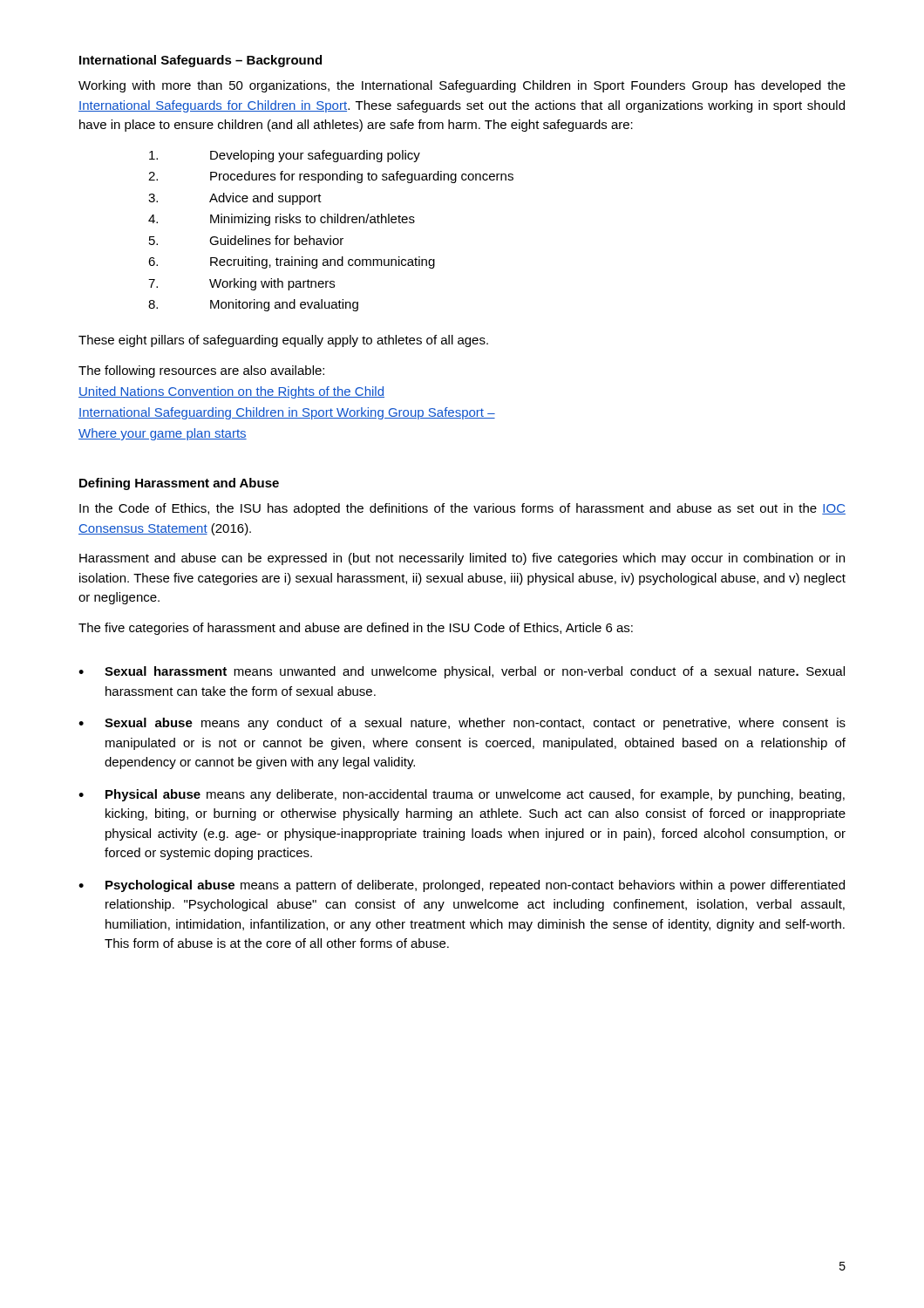Point to the text starting "Harassment and abuse can be expressed in (but"
This screenshot has width=924, height=1308.
coord(462,577)
